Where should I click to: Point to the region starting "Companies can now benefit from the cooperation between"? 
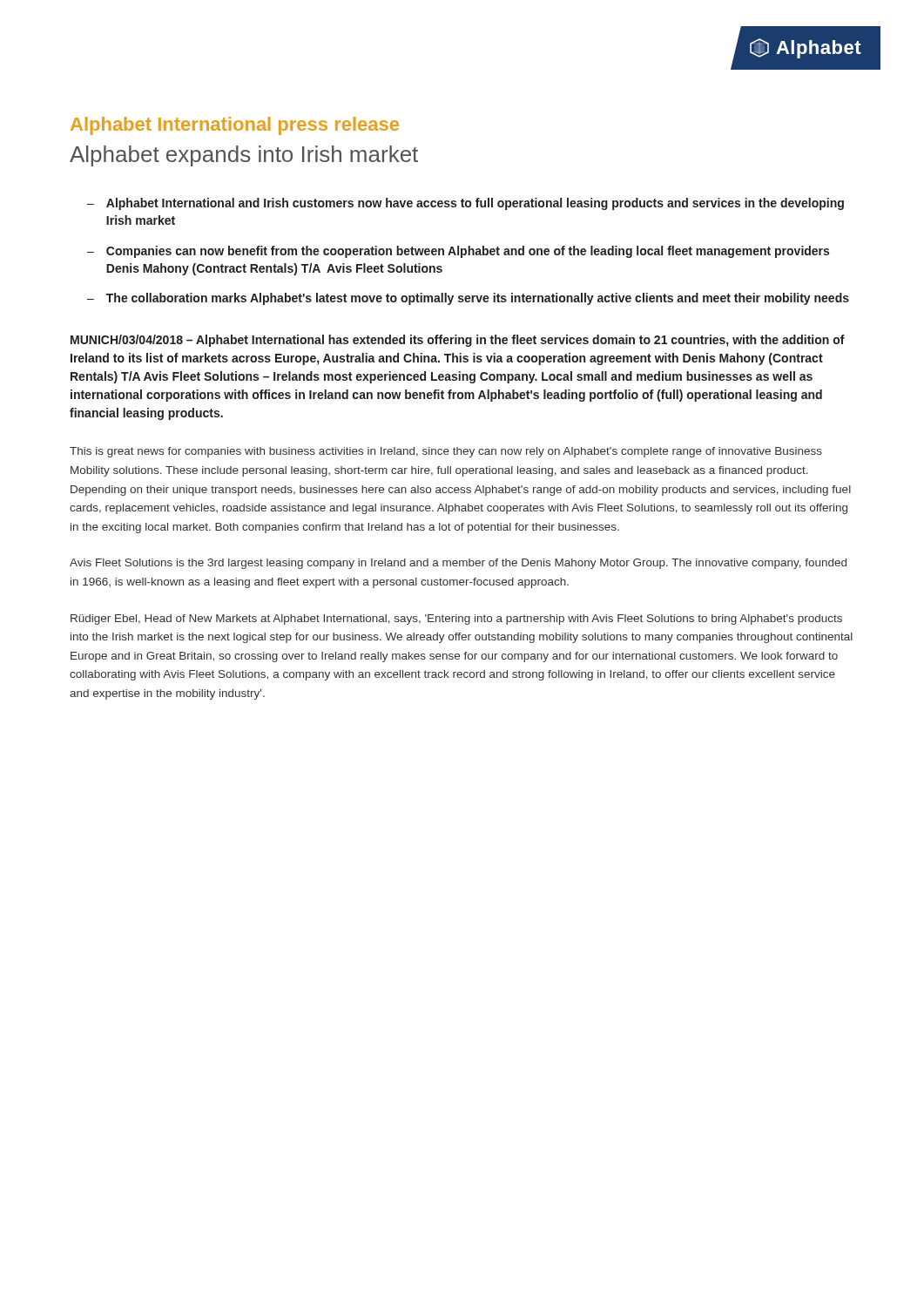pyautogui.click(x=480, y=260)
